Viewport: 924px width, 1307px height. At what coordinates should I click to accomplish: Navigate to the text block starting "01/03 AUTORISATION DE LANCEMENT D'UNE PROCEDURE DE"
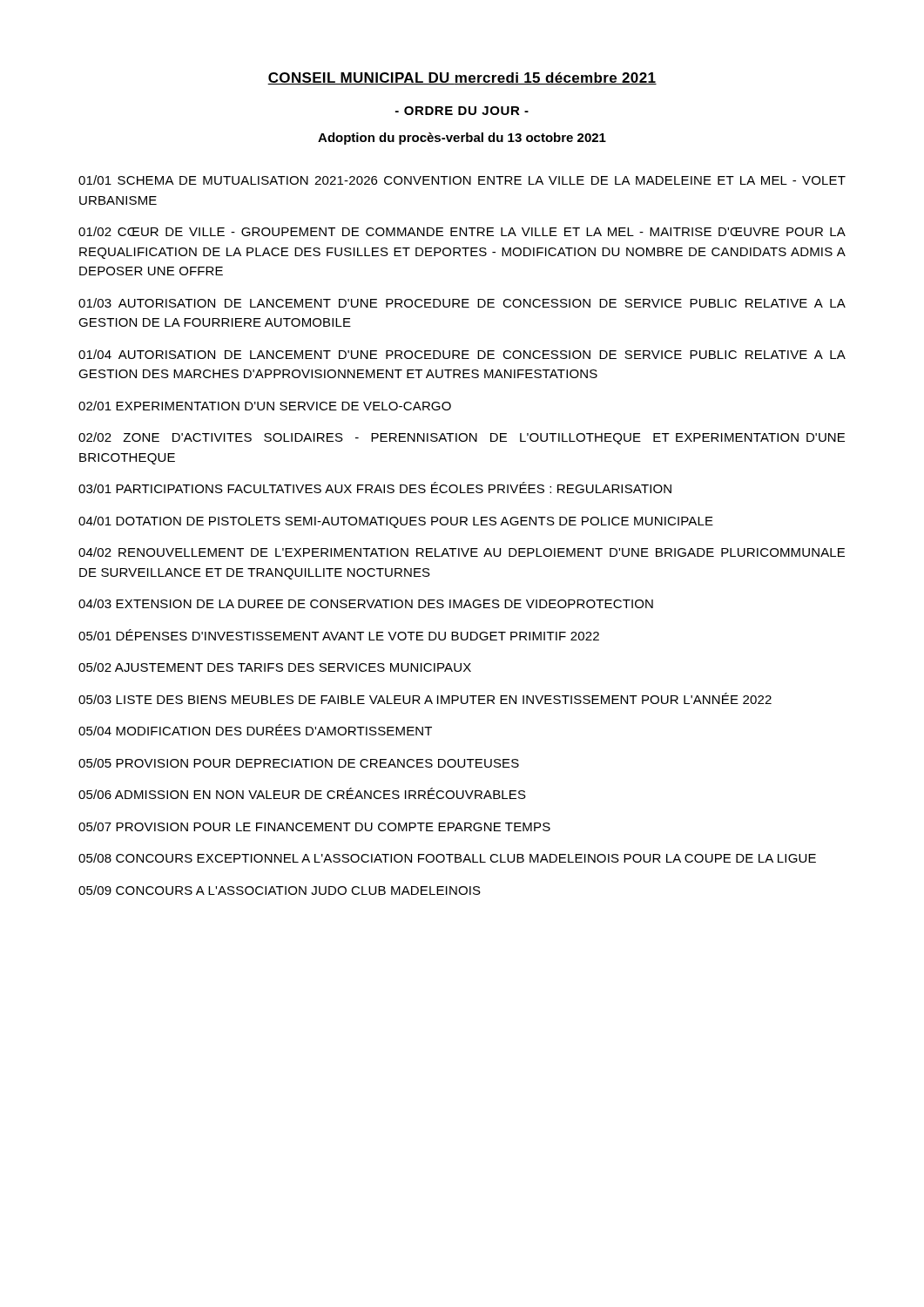tap(462, 312)
